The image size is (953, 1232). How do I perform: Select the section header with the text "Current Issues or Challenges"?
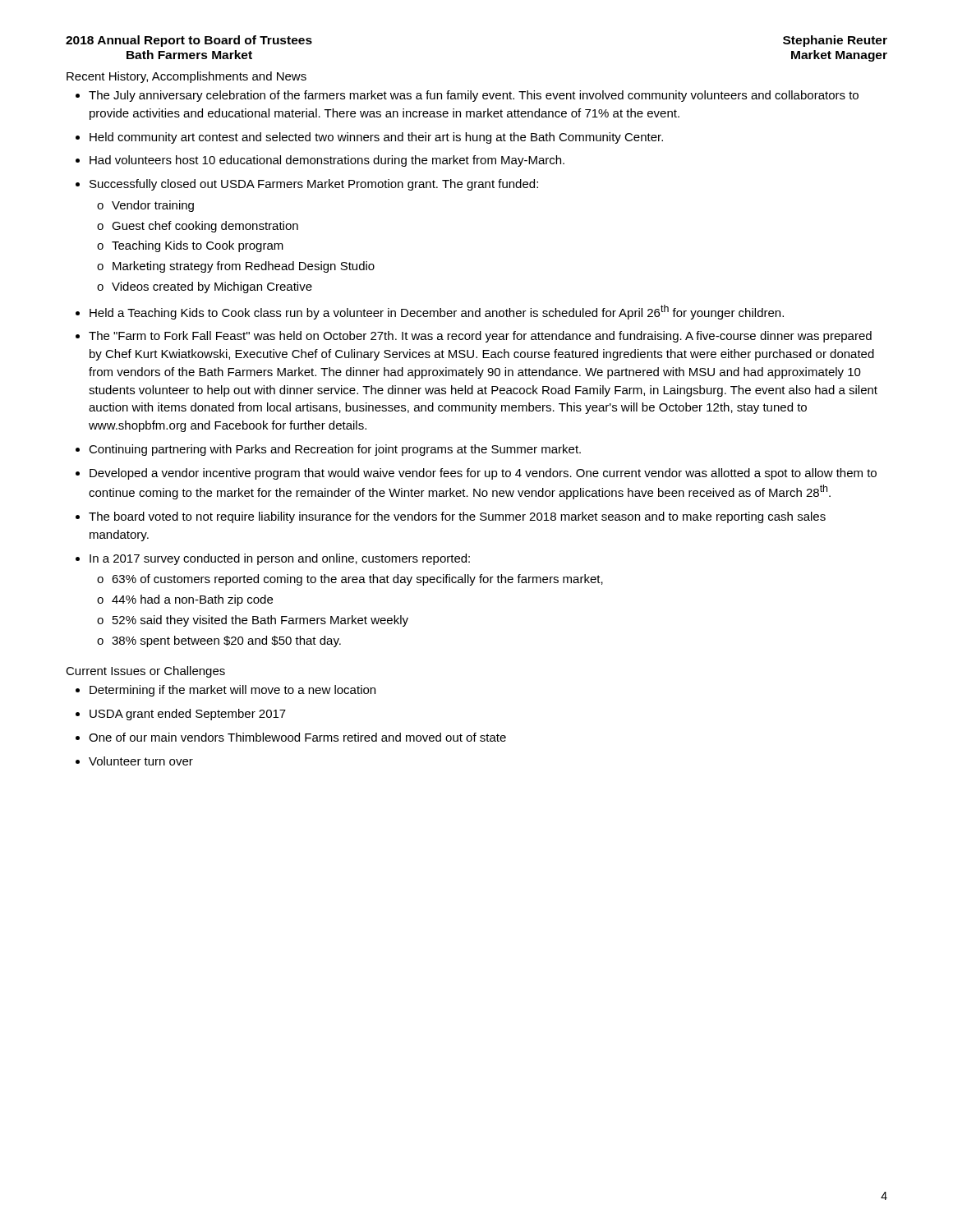tap(146, 671)
